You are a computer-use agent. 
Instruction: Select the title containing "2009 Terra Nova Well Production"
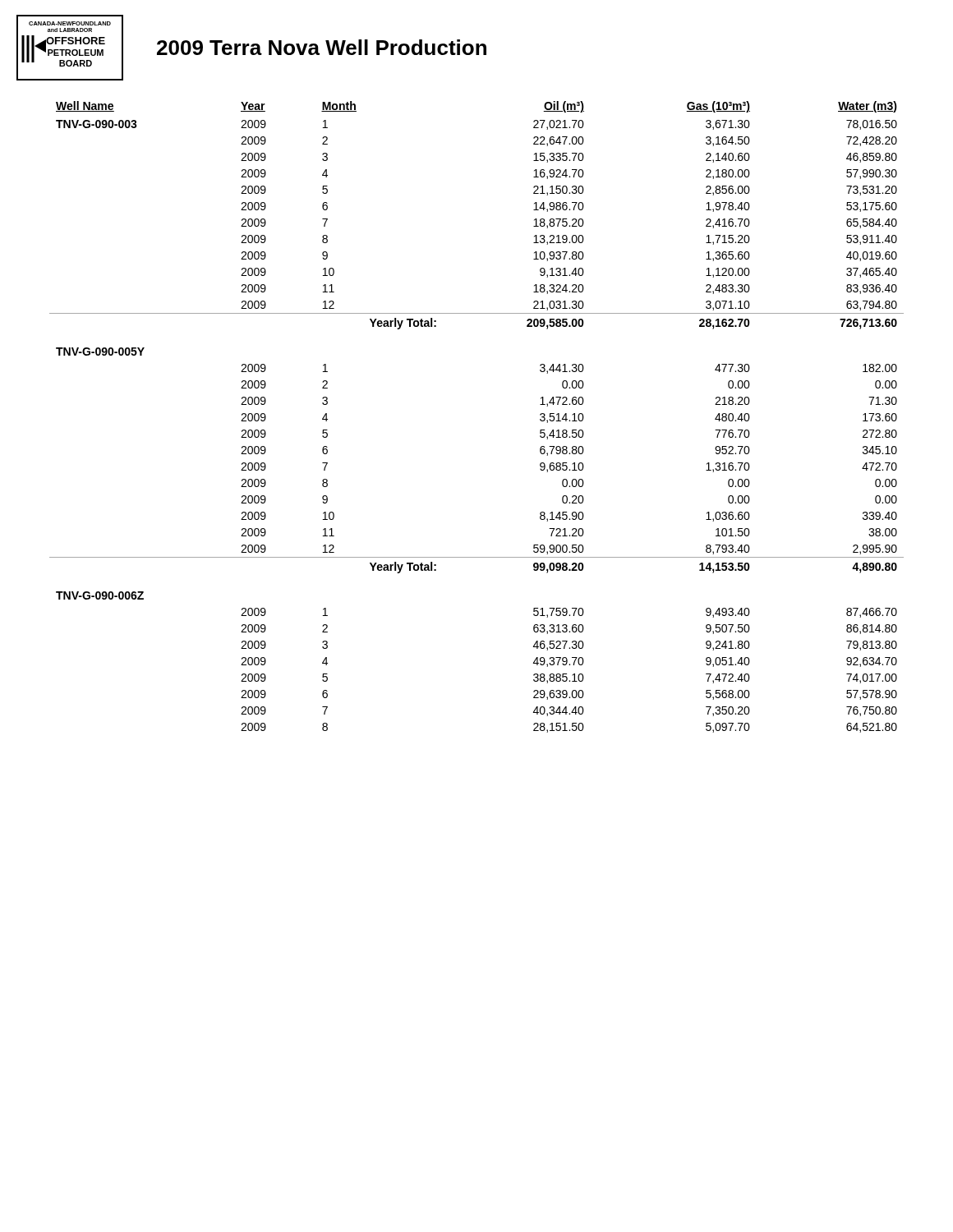tap(322, 47)
